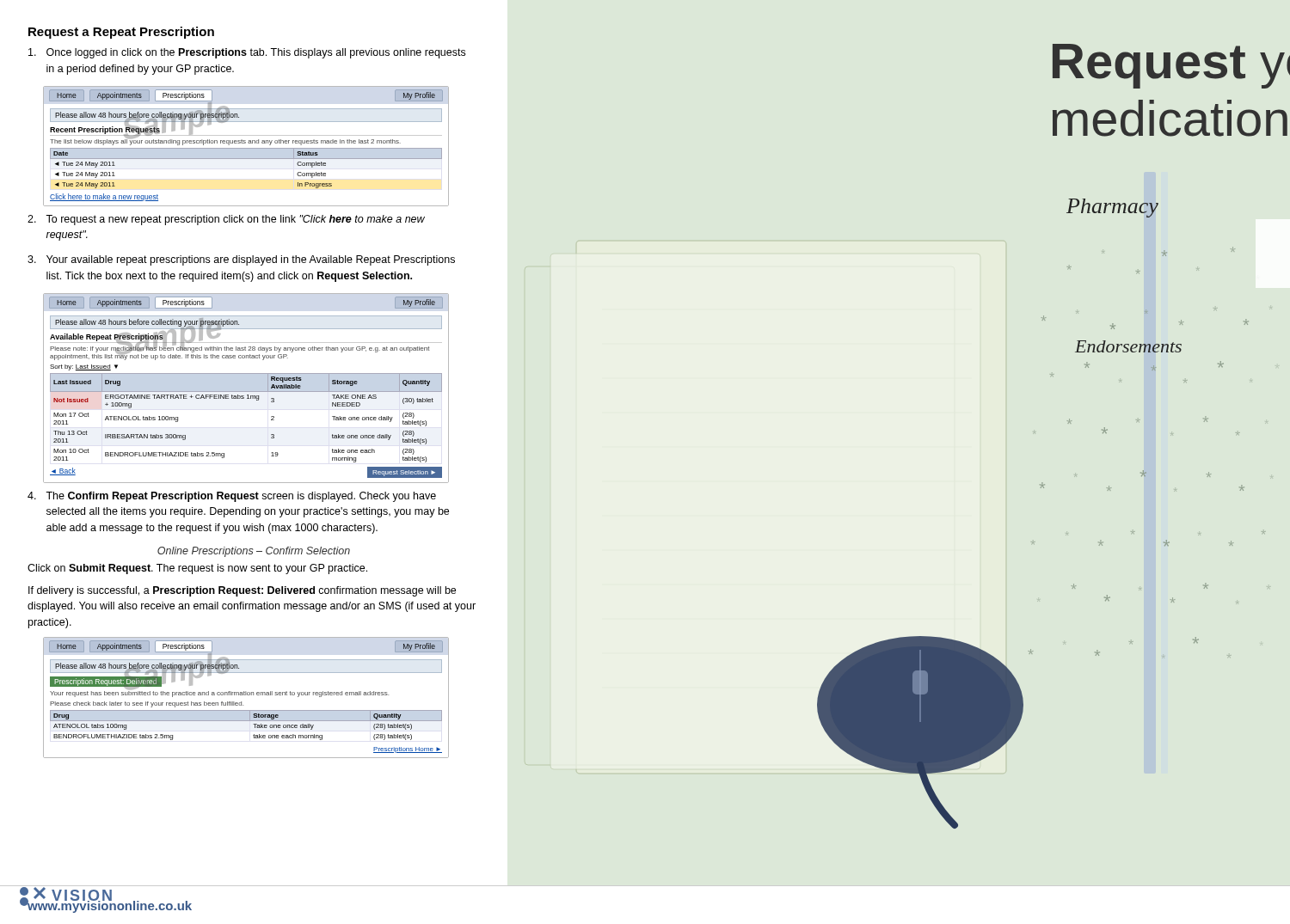Point to "Request a Repeat Prescription"
The width and height of the screenshot is (1290, 924).
point(121,31)
